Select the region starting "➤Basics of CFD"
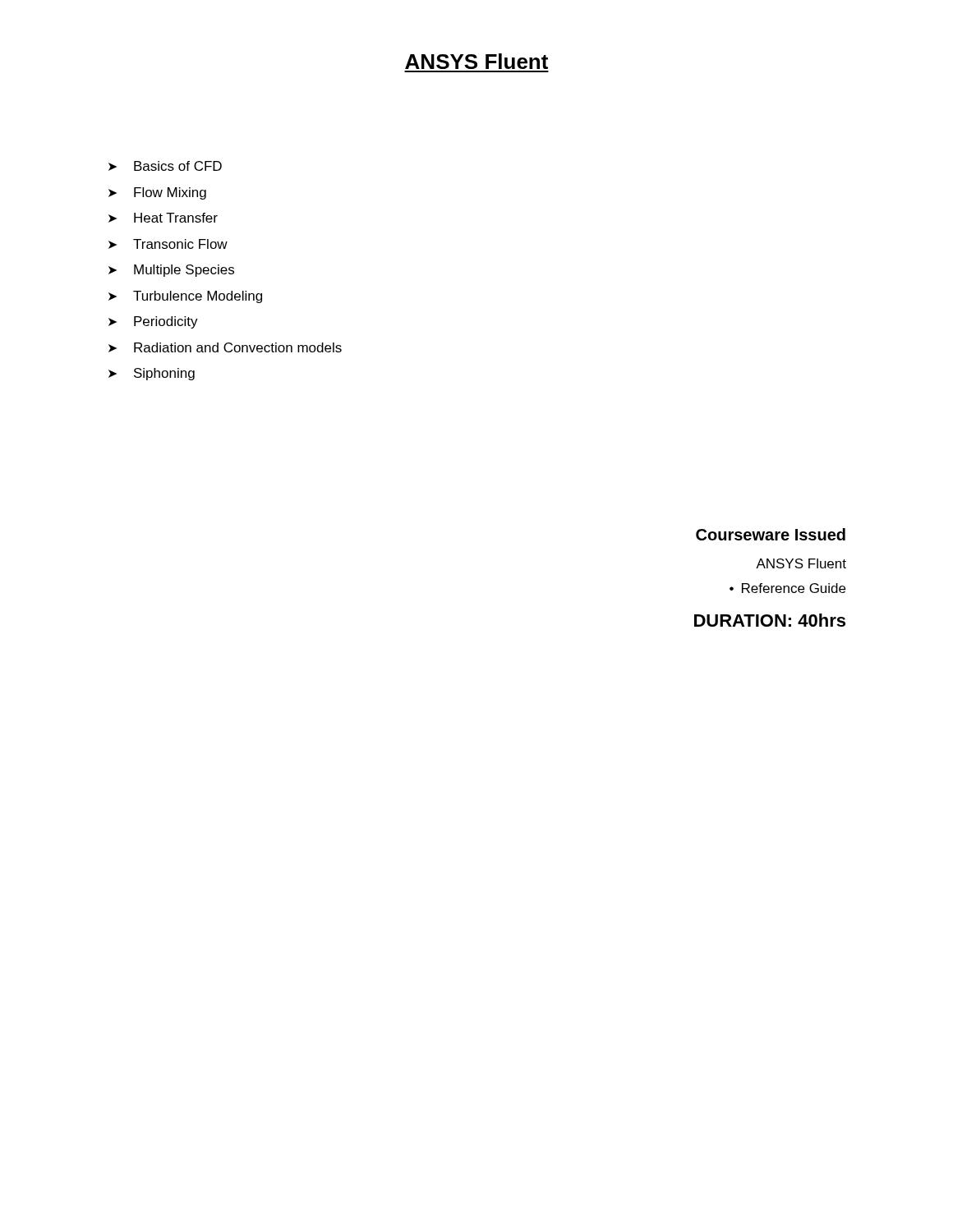953x1232 pixels. (x=165, y=167)
